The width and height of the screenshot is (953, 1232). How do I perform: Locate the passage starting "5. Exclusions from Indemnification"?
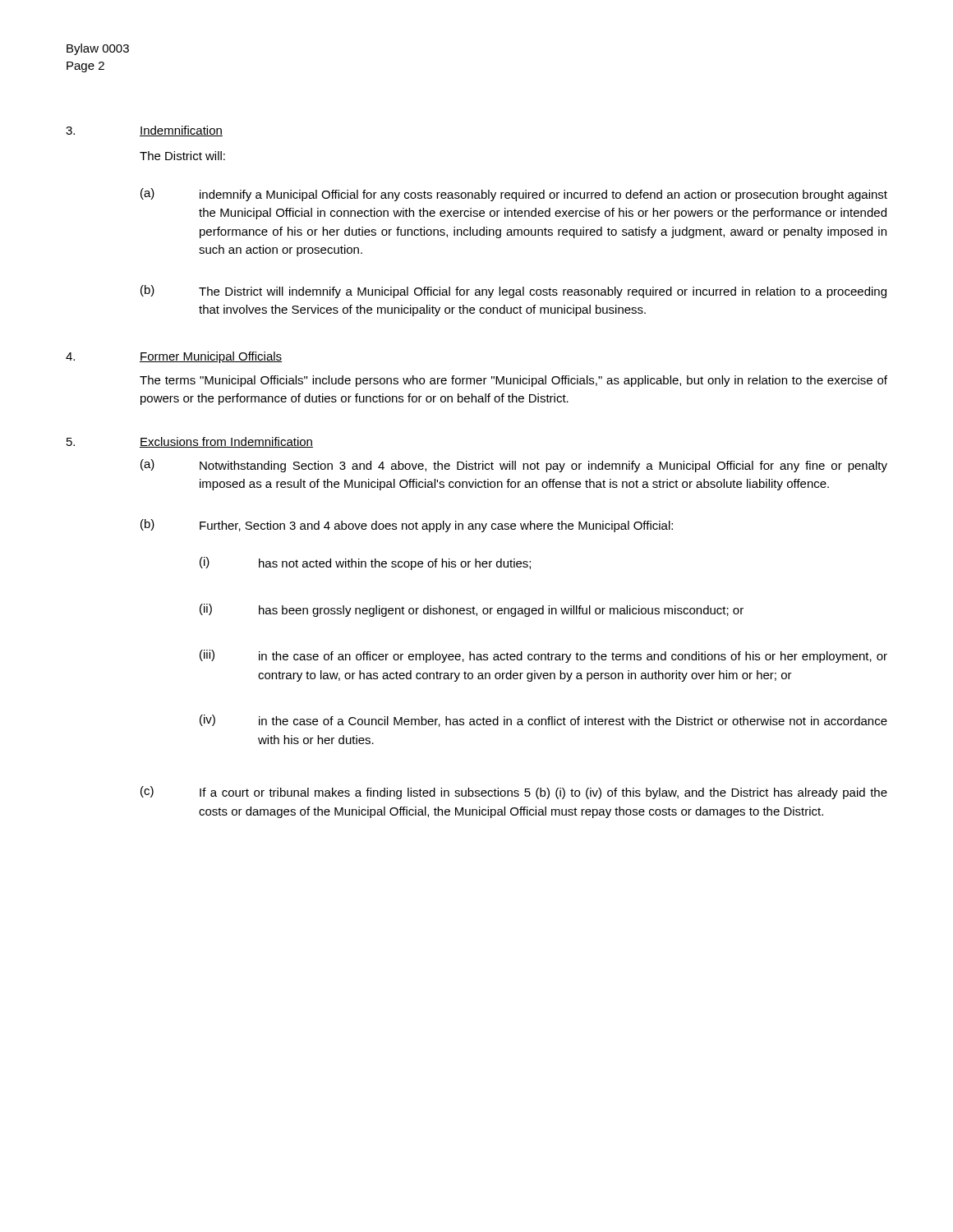190,442
